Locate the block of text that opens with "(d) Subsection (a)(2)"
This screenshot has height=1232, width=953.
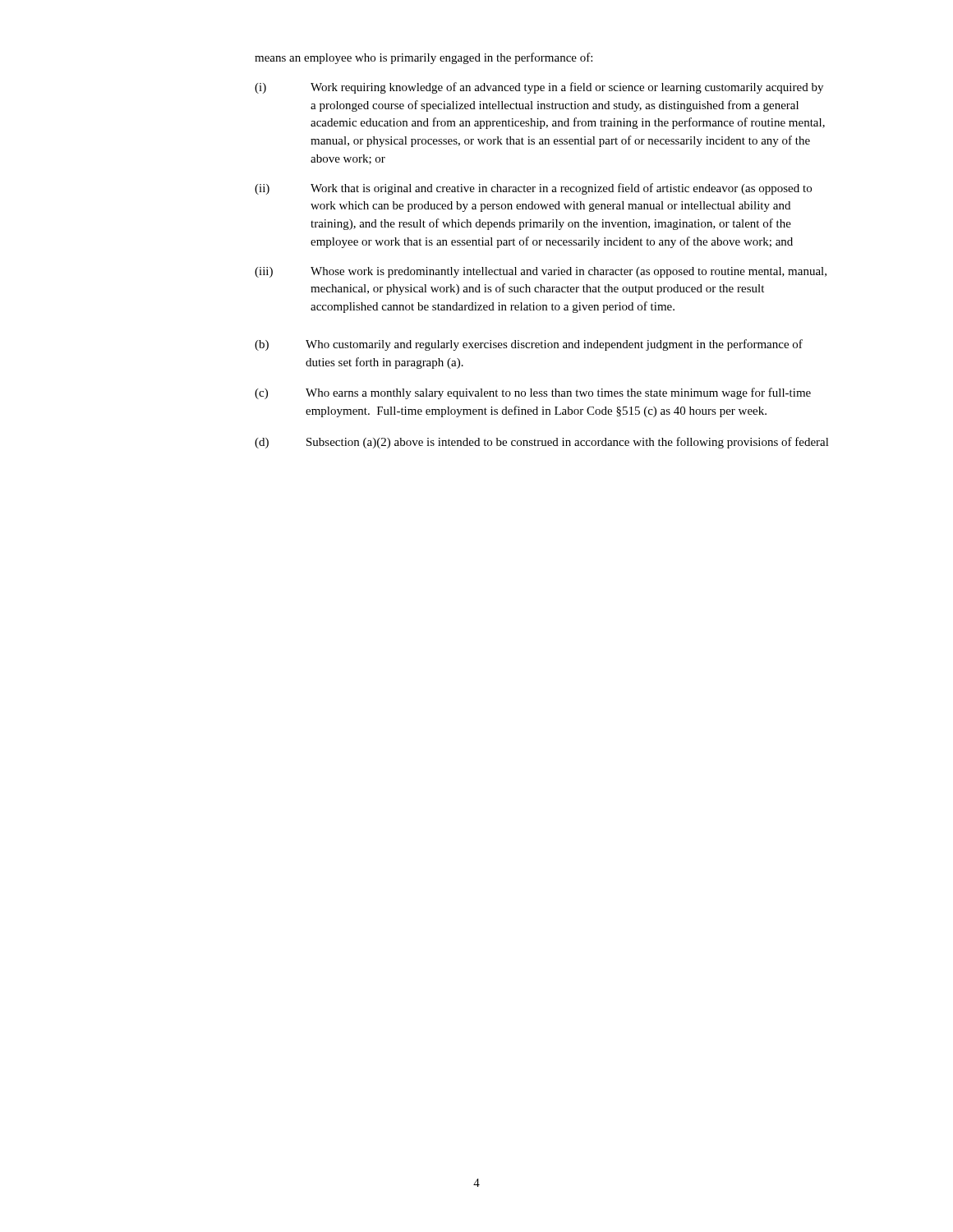(542, 442)
